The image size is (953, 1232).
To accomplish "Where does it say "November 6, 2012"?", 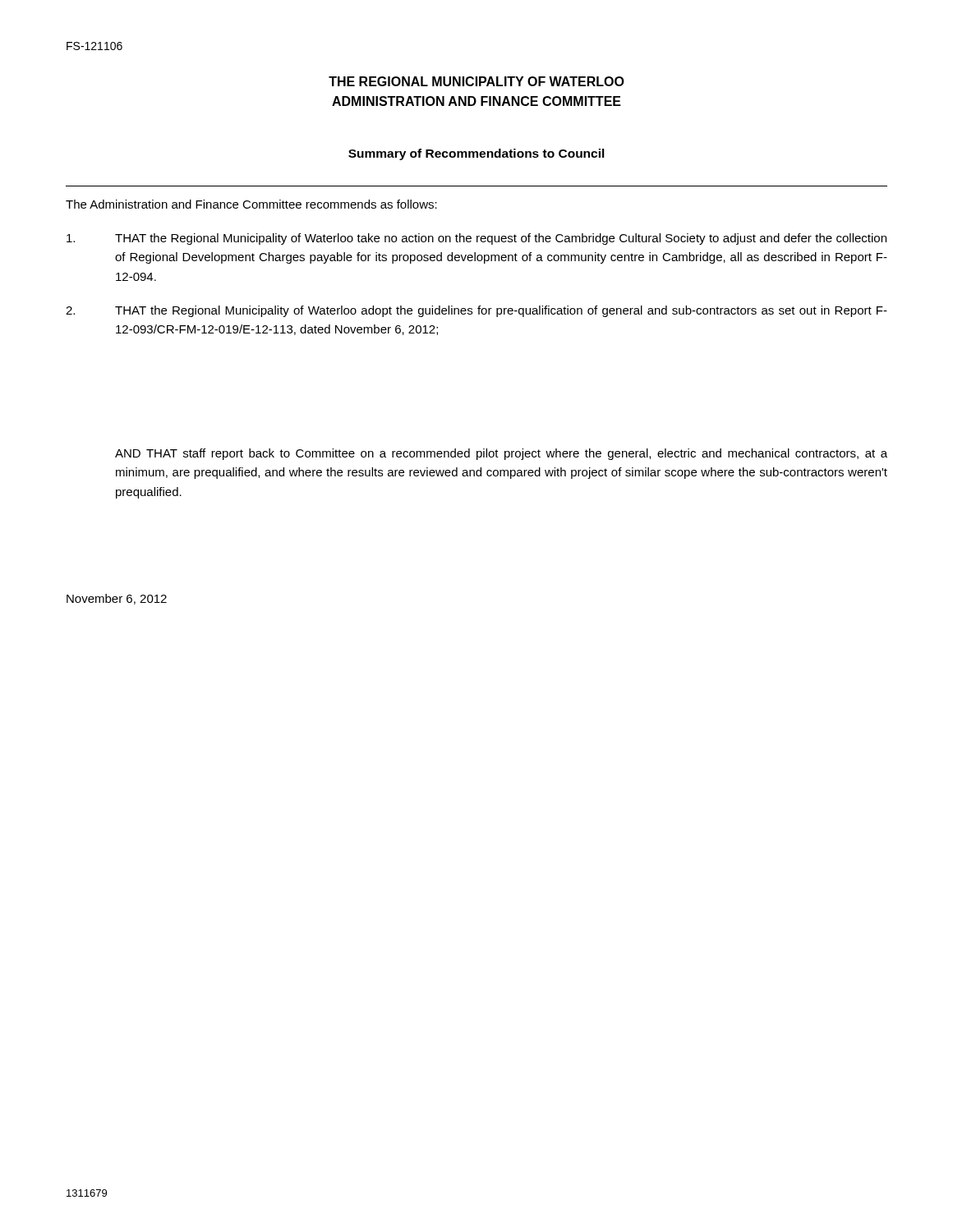I will 116,598.
